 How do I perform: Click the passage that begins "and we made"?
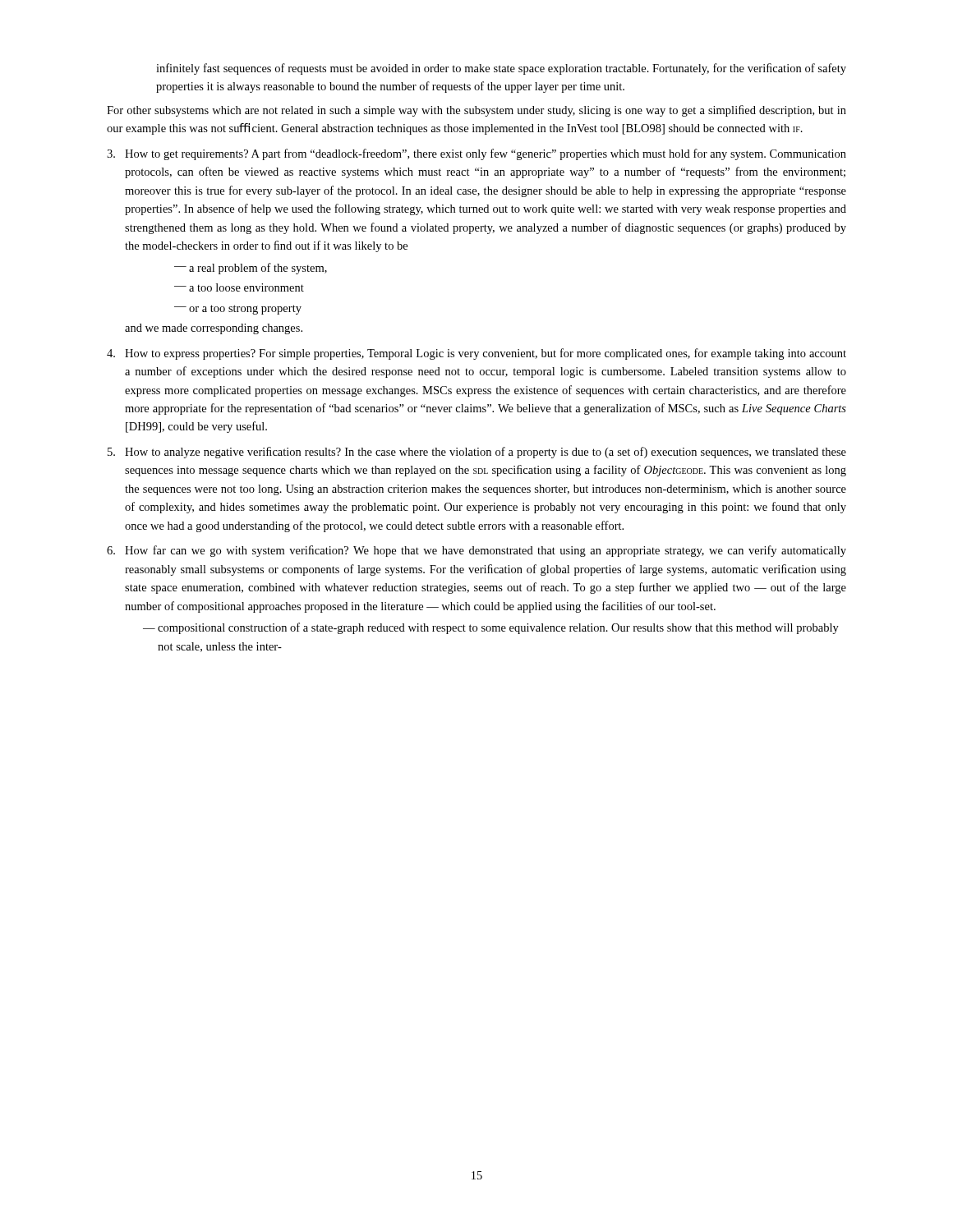(214, 329)
